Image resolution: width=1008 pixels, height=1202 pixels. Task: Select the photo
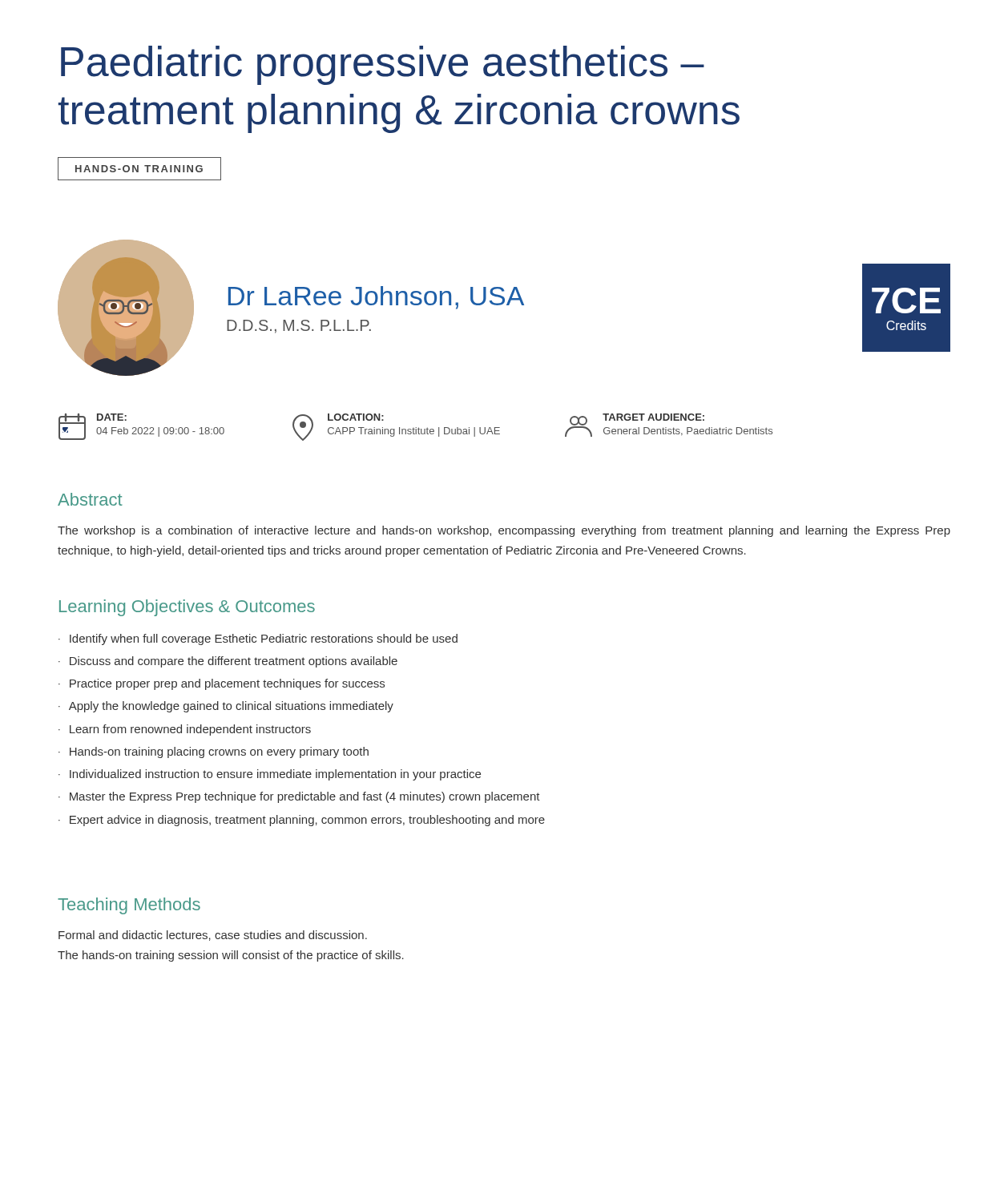126,307
